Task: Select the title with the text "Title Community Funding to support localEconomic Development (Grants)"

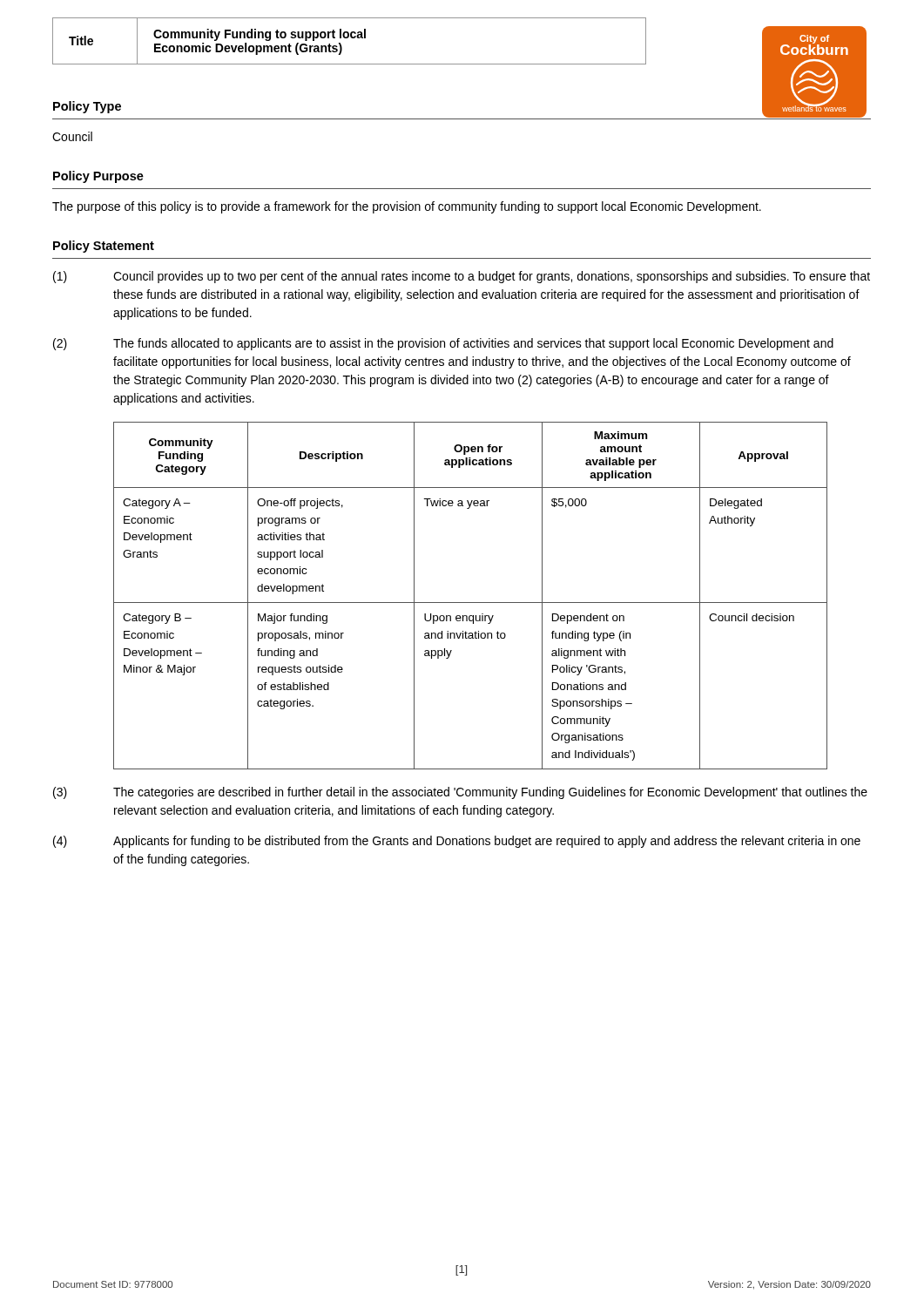Action: click(x=349, y=41)
